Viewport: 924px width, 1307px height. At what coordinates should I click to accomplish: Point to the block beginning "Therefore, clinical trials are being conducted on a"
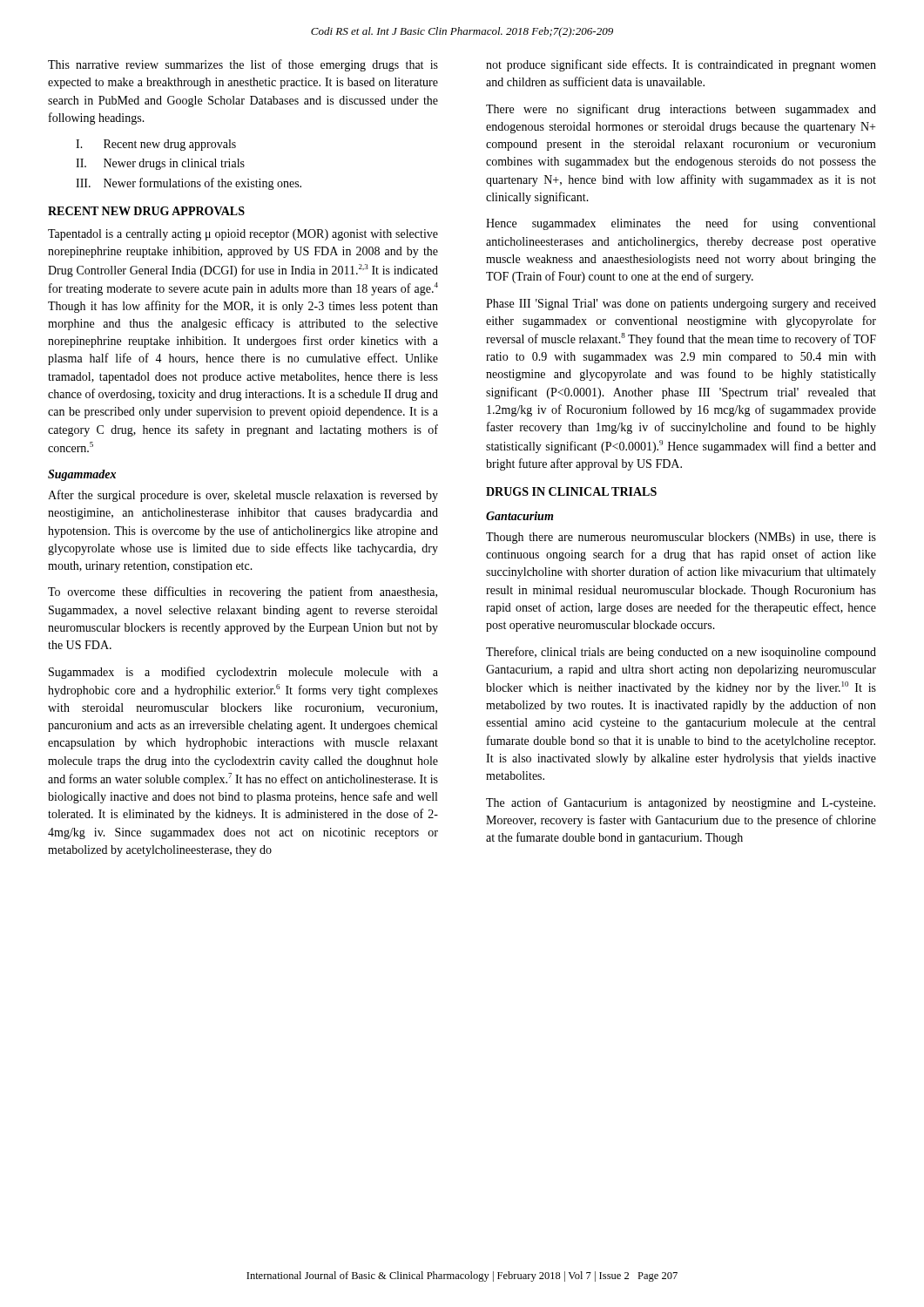click(x=681, y=715)
